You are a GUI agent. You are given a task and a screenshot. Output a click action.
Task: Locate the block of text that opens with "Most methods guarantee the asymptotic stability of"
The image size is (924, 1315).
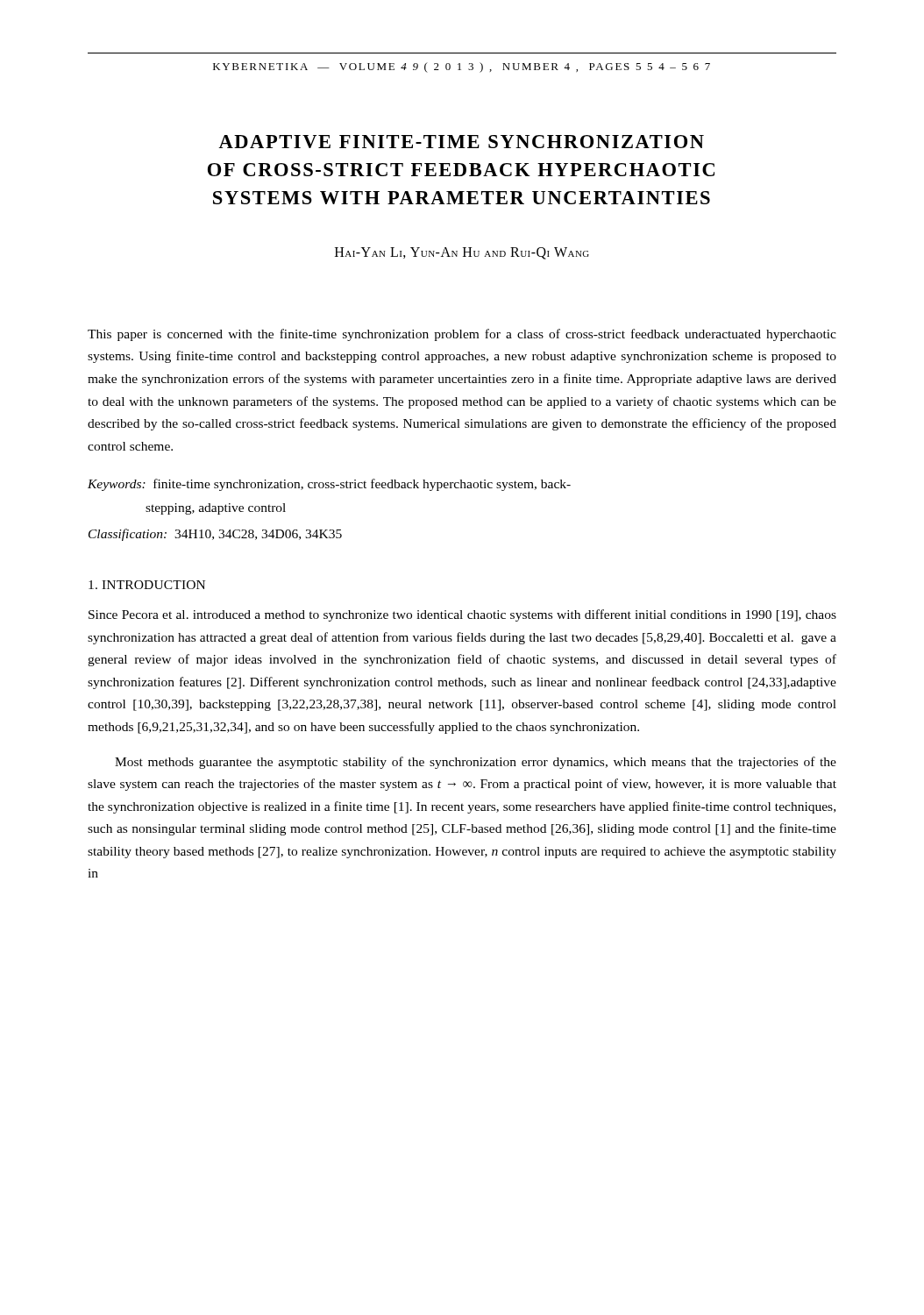point(462,817)
